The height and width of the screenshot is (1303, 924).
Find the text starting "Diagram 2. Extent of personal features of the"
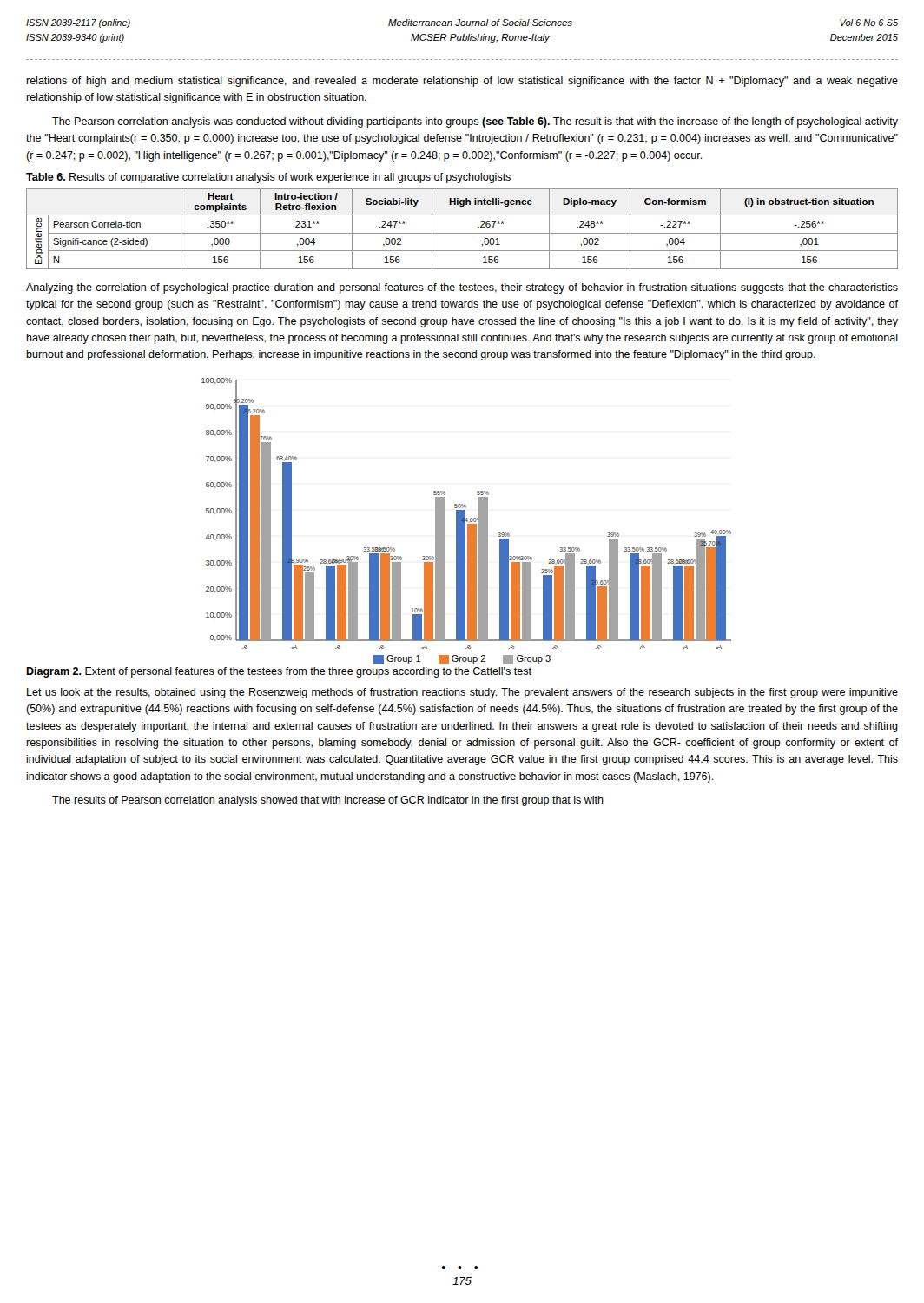(279, 671)
